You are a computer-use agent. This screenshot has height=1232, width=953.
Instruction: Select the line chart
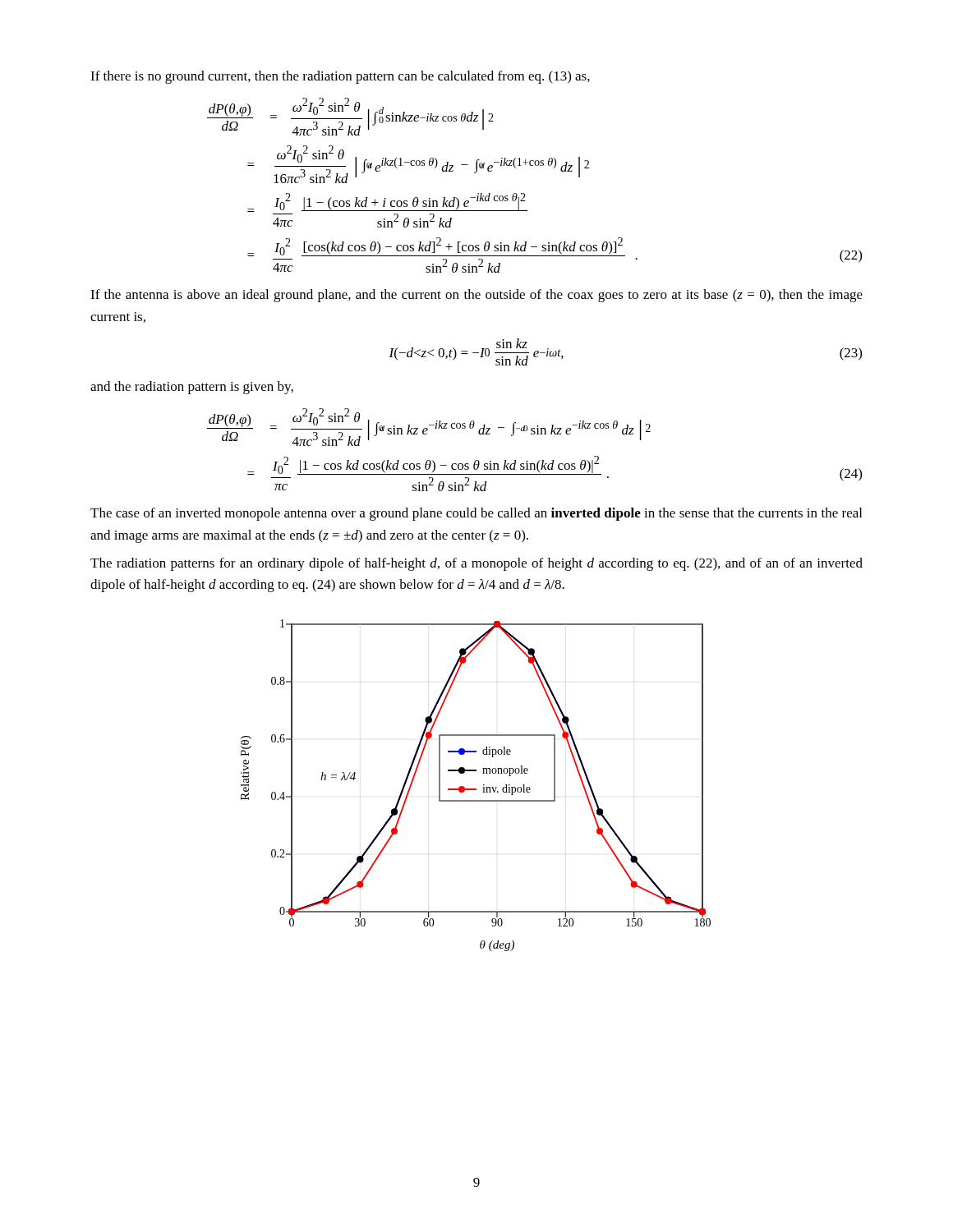[x=476, y=780]
